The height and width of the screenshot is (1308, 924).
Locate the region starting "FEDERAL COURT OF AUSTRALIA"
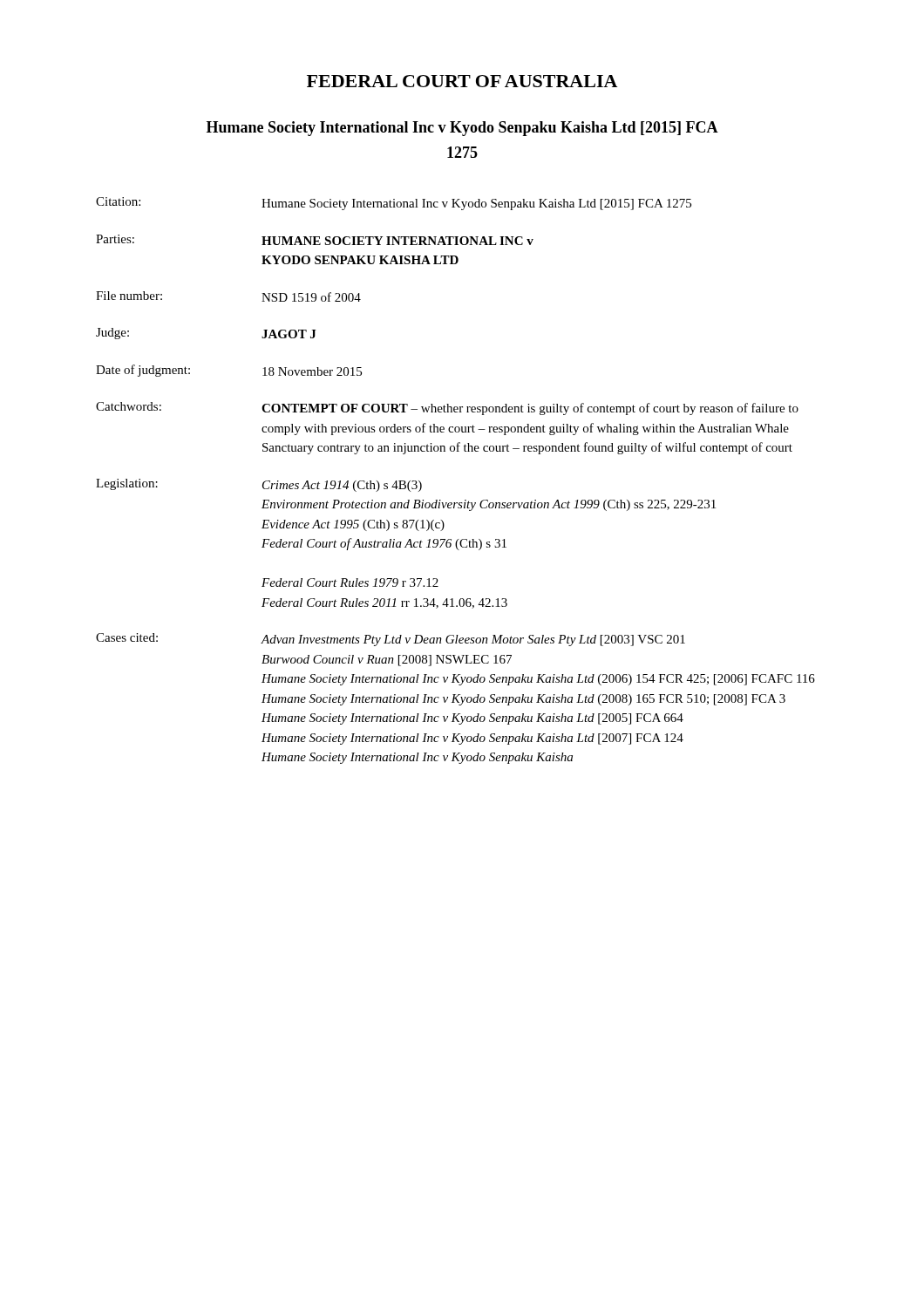click(x=462, y=81)
